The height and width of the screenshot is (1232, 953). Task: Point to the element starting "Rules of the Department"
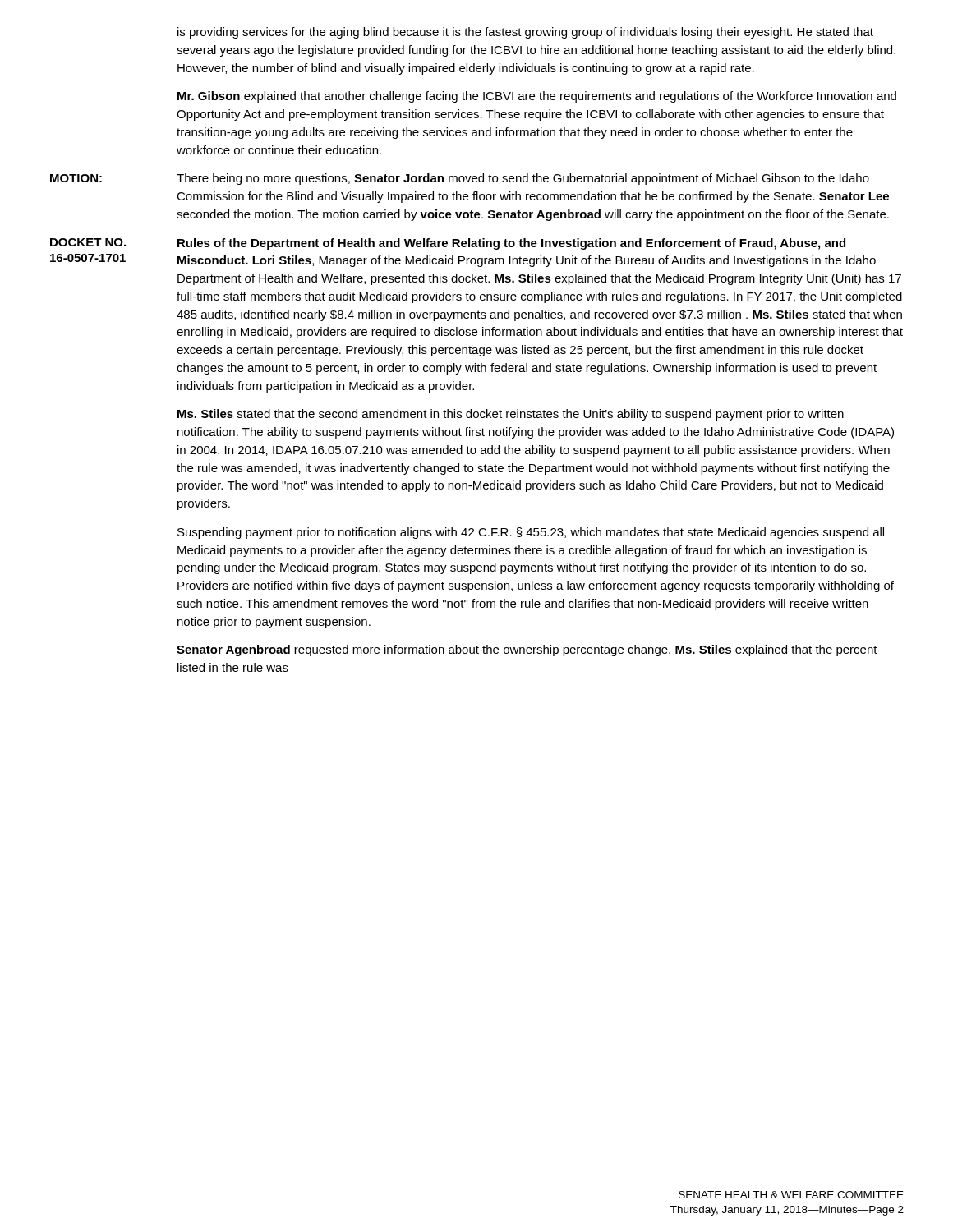click(540, 314)
